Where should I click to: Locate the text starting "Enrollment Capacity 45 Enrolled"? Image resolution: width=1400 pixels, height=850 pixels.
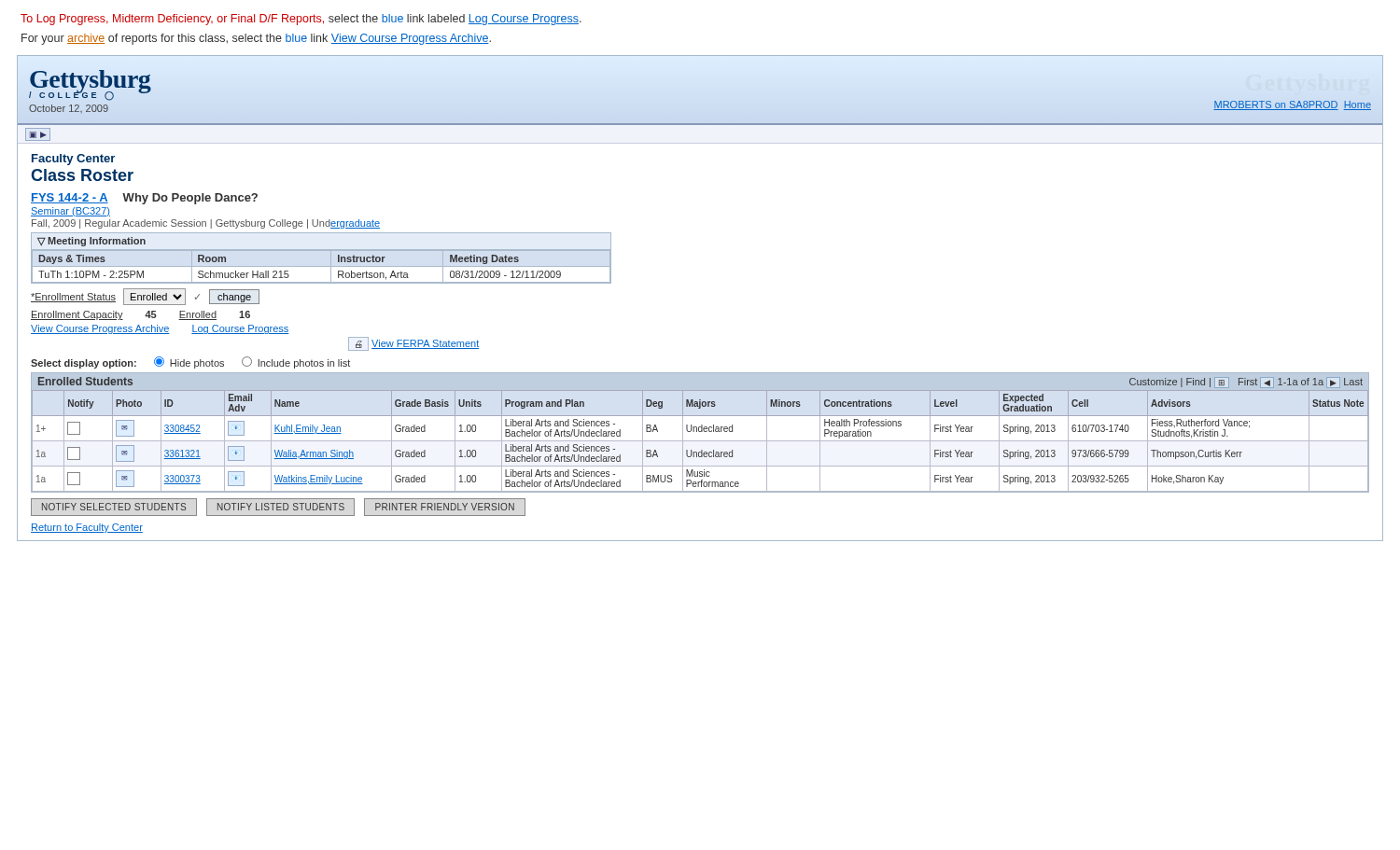click(x=141, y=315)
